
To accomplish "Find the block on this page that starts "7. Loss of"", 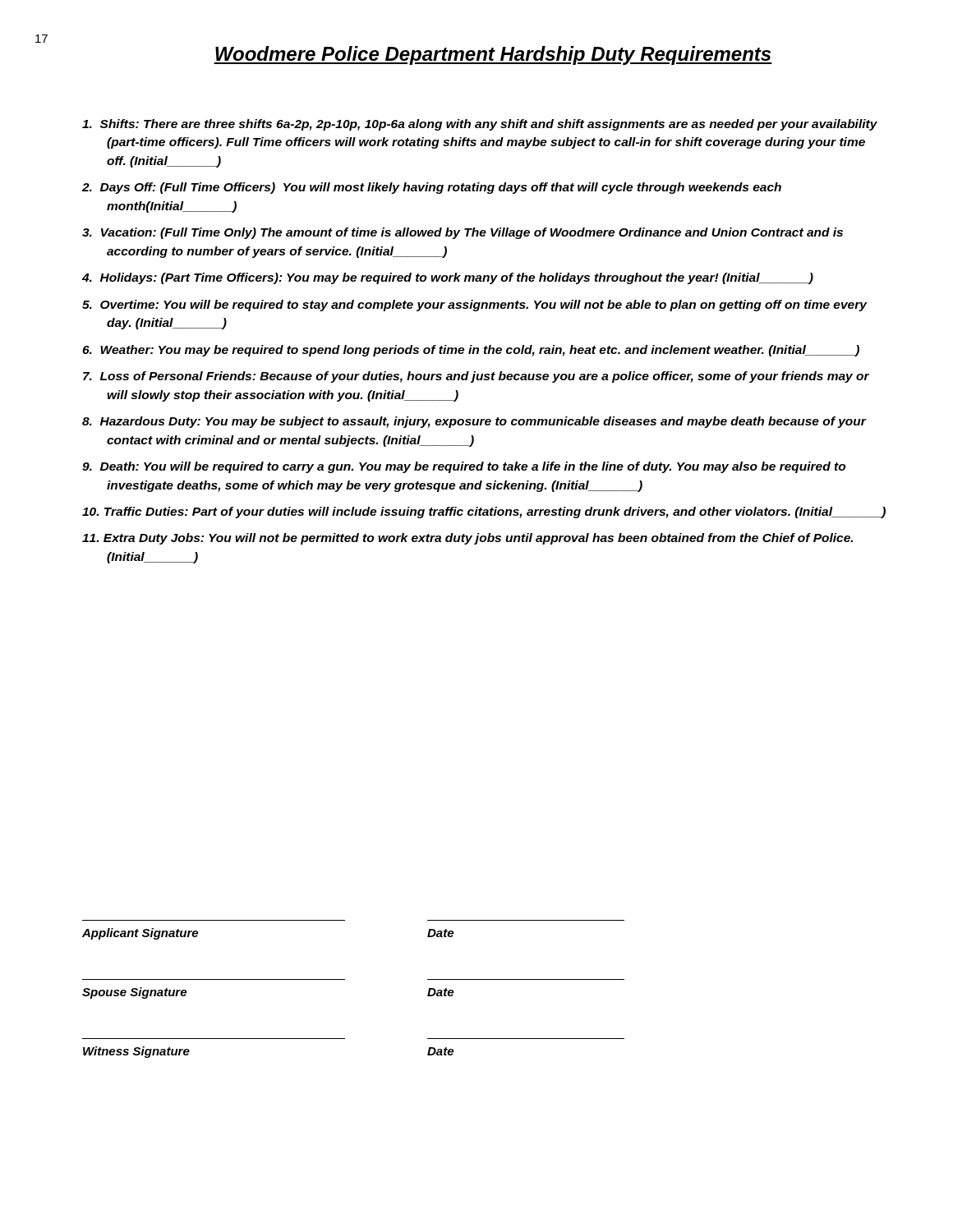I will [485, 386].
